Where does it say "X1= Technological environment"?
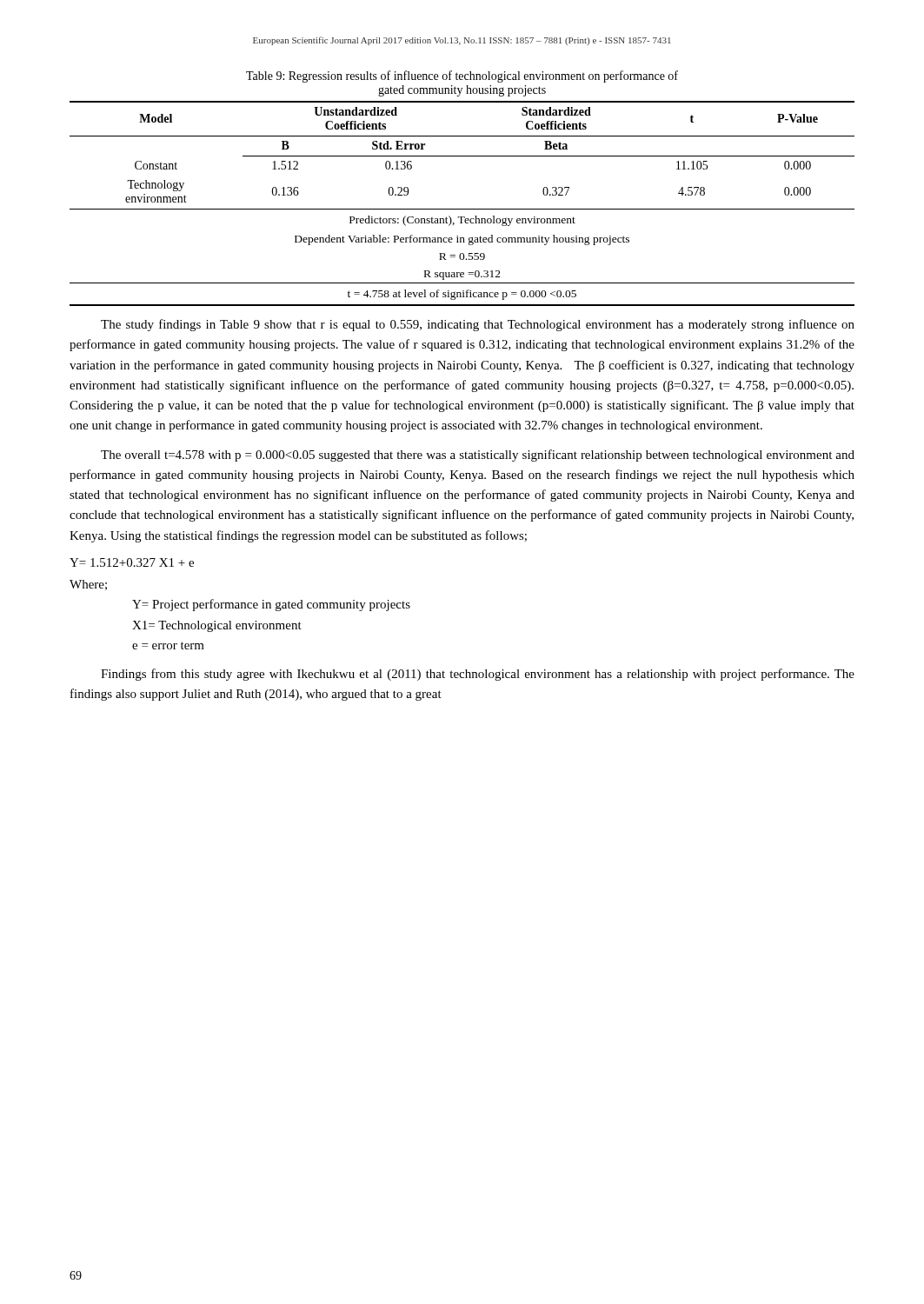The width and height of the screenshot is (924, 1304). [217, 625]
